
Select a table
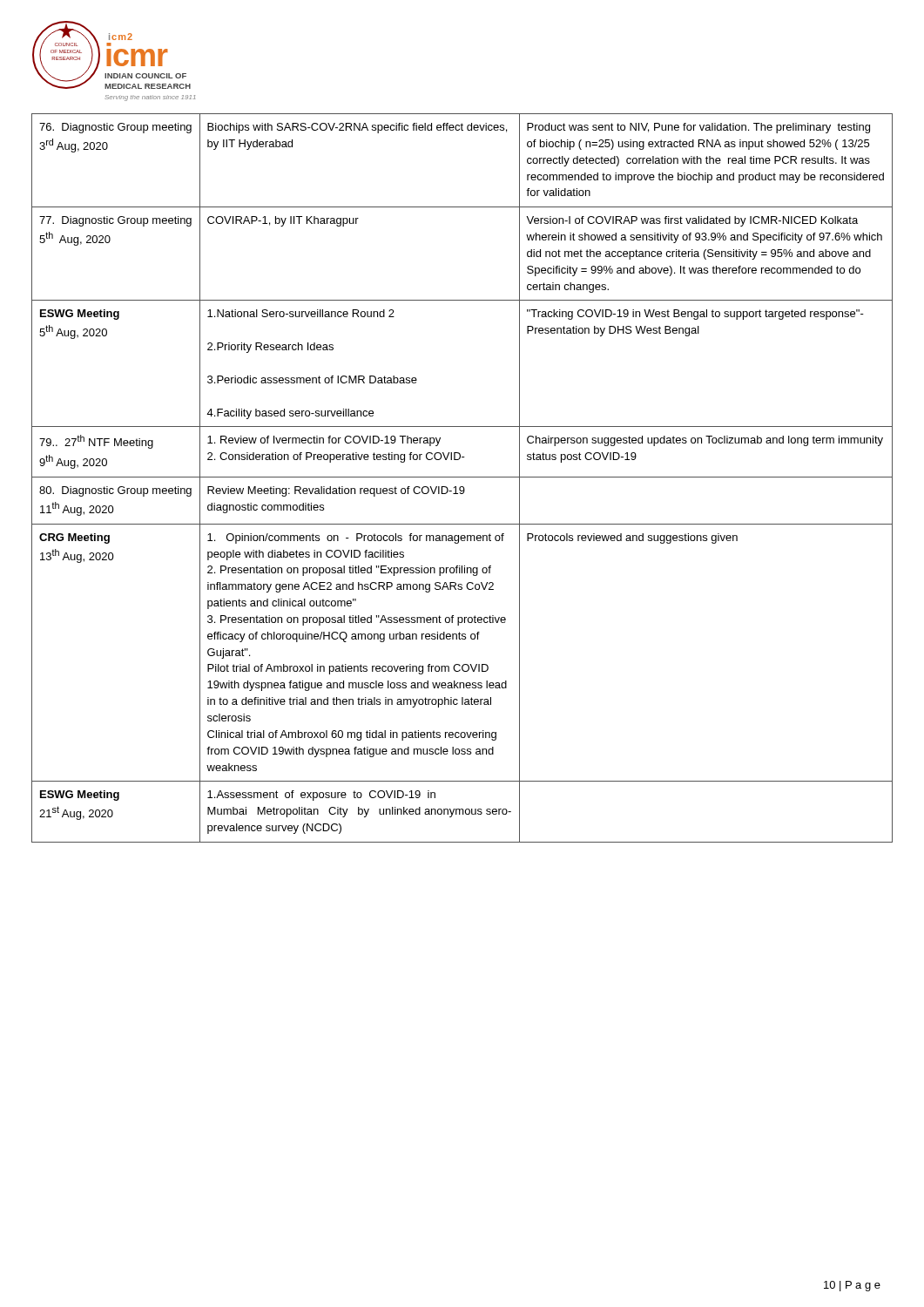[x=462, y=478]
